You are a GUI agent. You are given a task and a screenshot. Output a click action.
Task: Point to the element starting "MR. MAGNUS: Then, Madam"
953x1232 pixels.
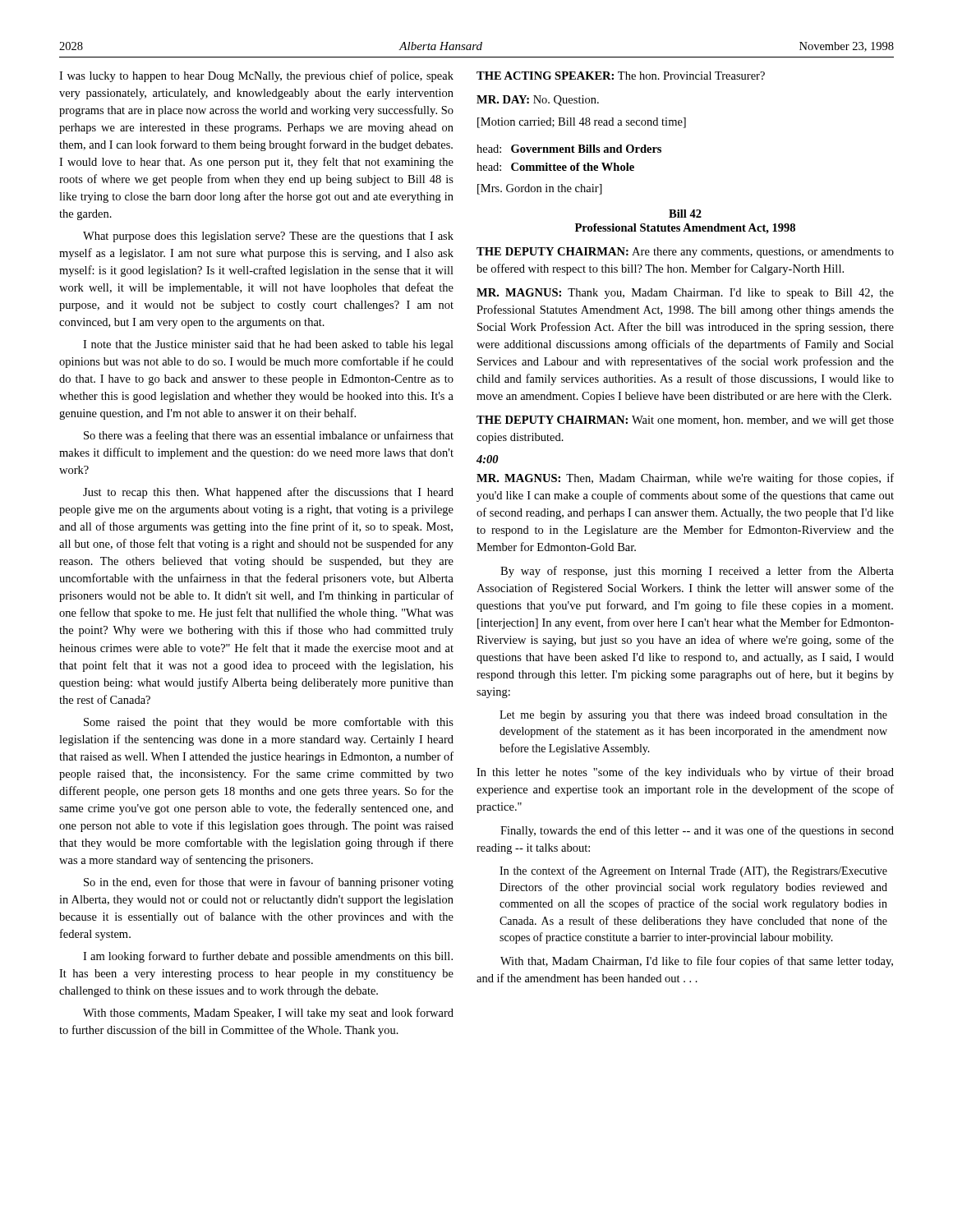(685, 513)
